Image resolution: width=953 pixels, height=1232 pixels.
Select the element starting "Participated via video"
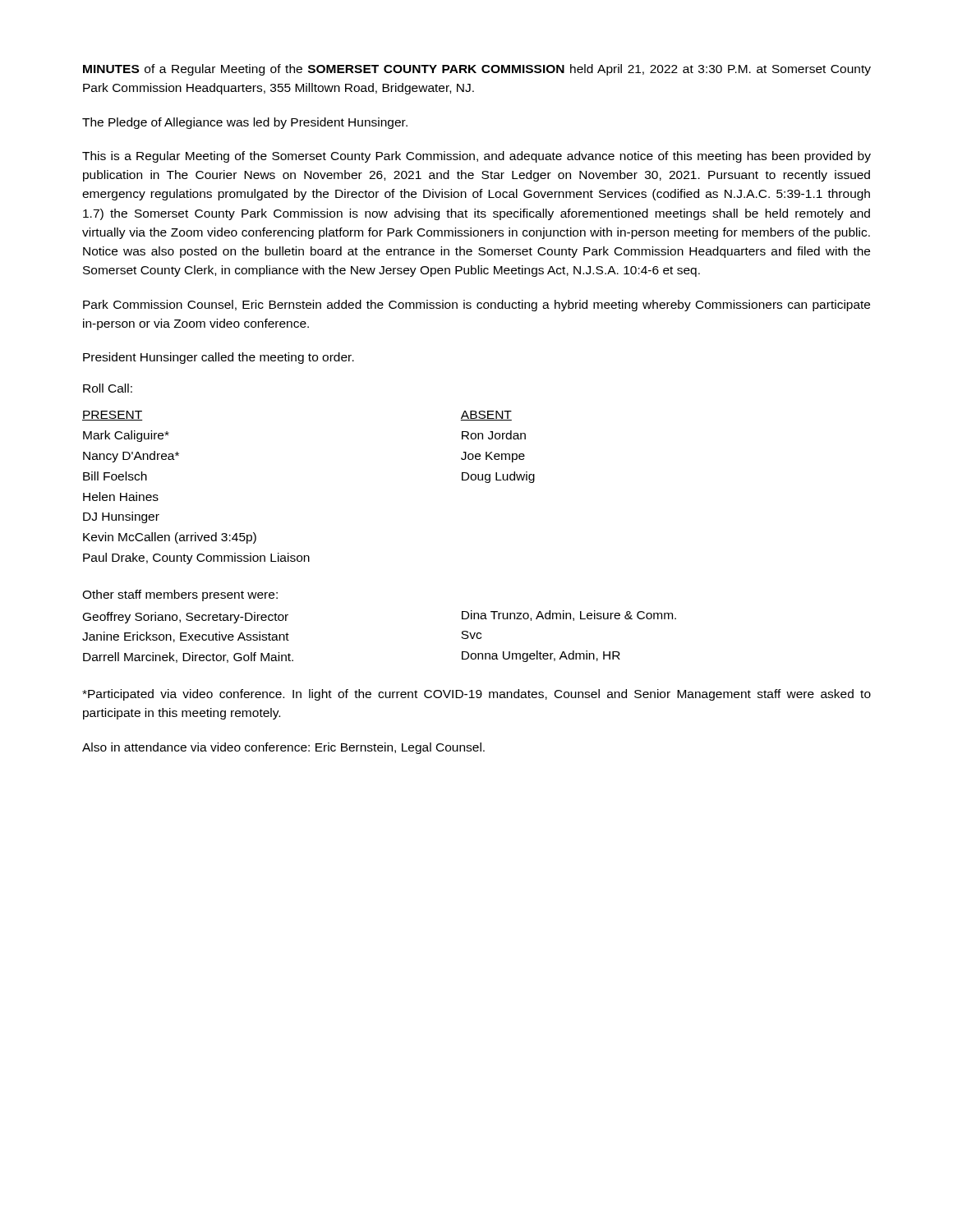coord(476,703)
